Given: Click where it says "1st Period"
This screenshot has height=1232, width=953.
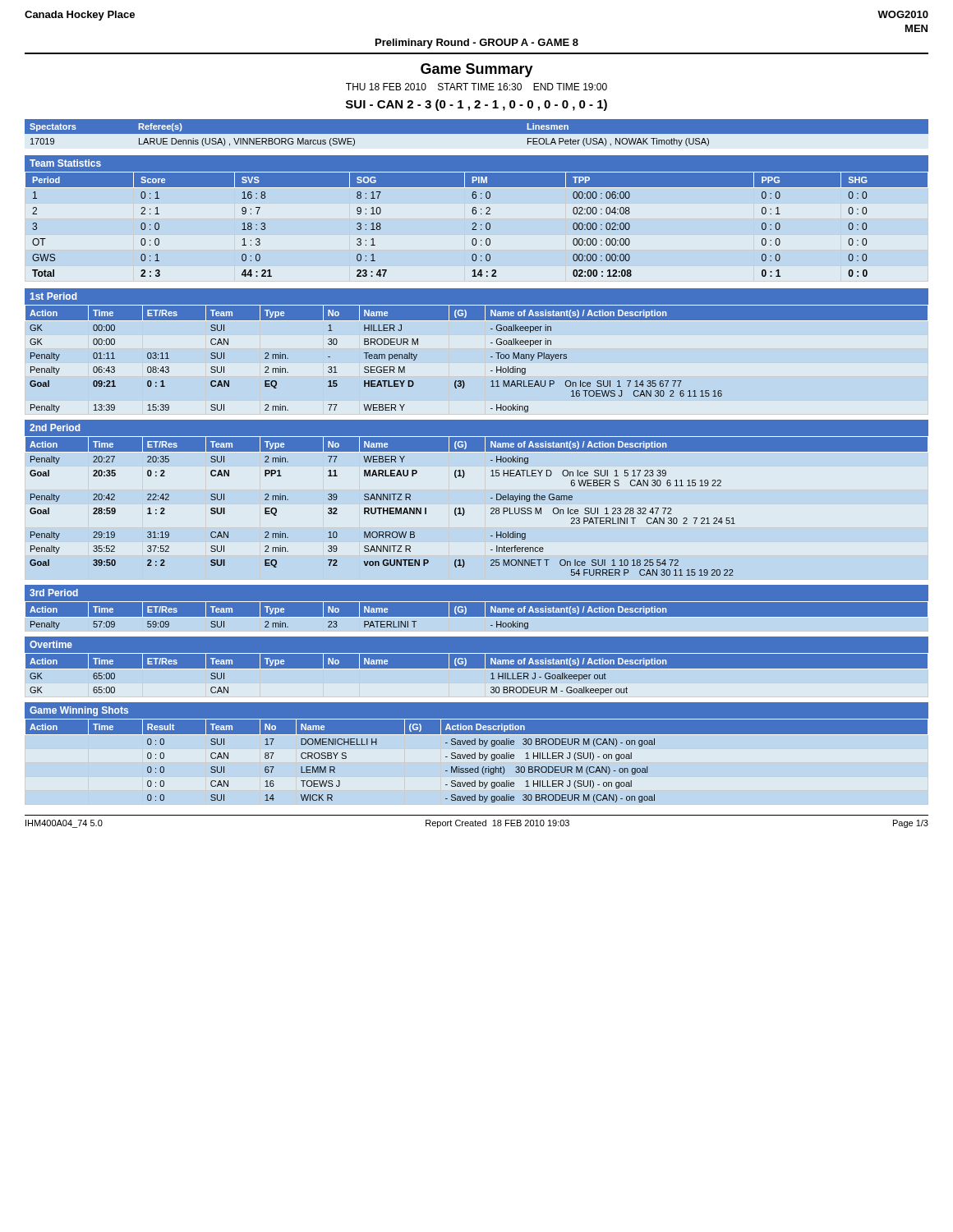Looking at the screenshot, I should [53, 296].
